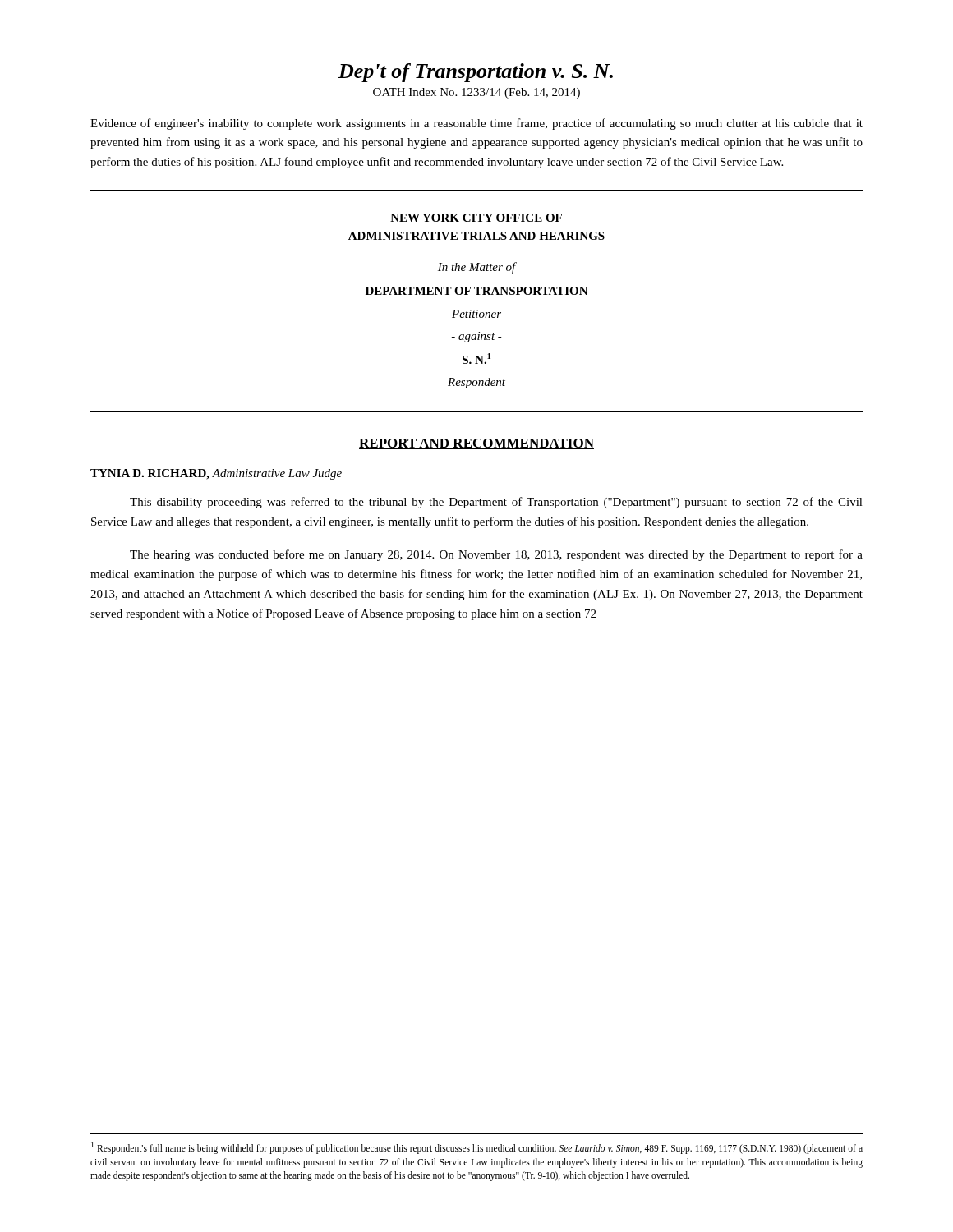Point to the text starting "Evidence of engineer's inability to complete work assignments"

(x=476, y=142)
